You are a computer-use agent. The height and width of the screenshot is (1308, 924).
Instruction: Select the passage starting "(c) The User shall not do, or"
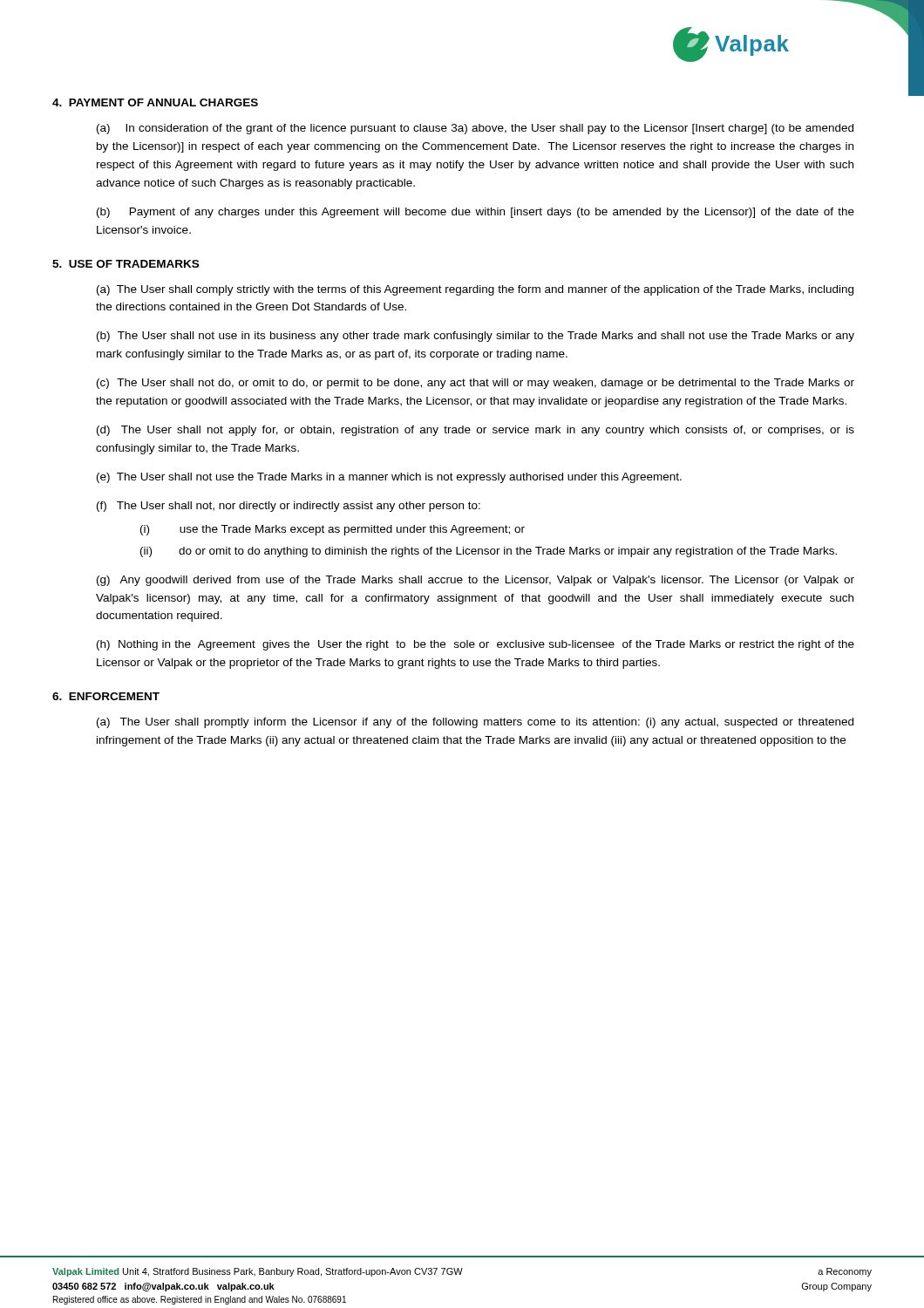pos(475,392)
